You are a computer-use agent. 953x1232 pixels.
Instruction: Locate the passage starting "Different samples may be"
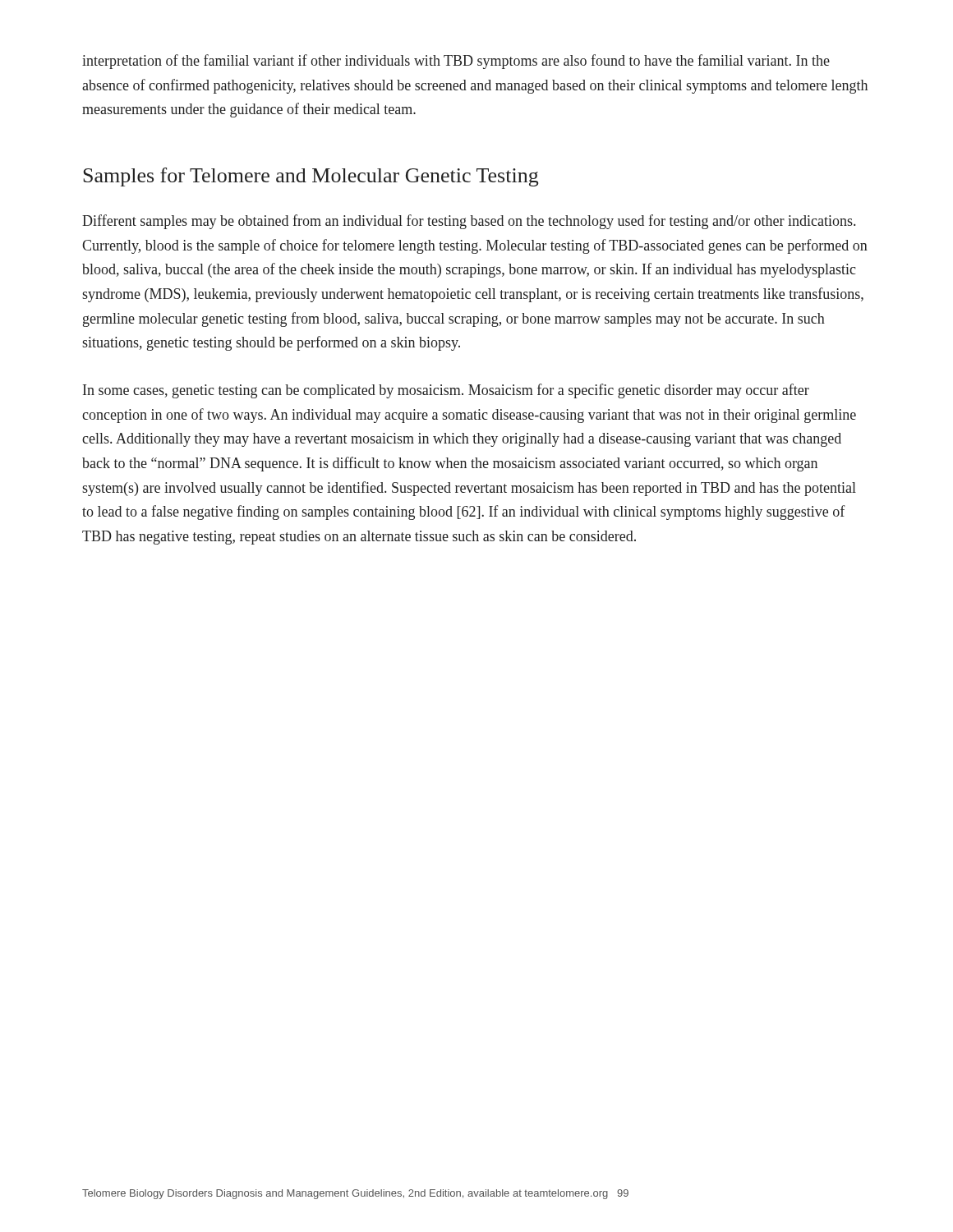[x=475, y=282]
